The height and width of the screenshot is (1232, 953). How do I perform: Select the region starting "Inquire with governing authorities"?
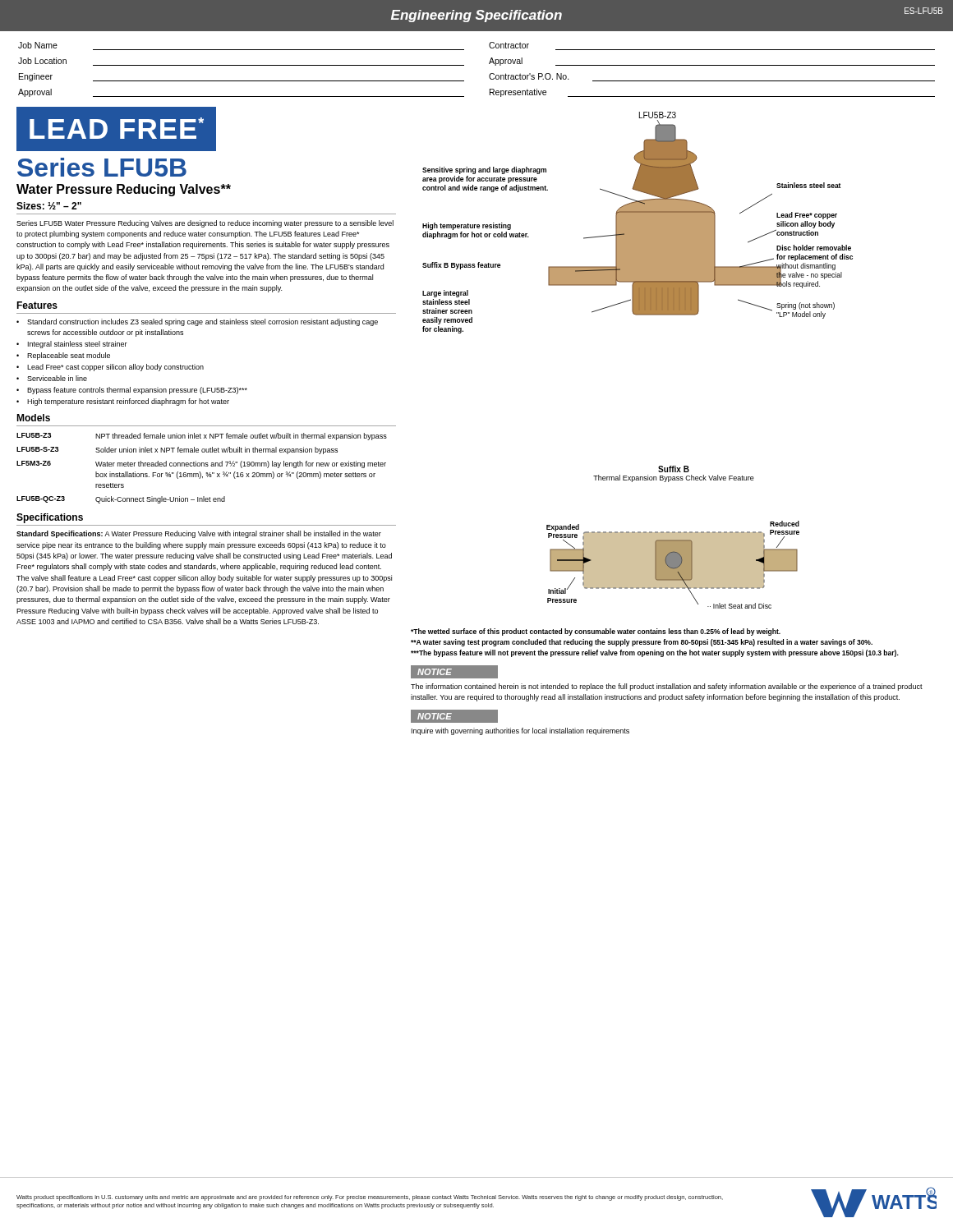520,731
